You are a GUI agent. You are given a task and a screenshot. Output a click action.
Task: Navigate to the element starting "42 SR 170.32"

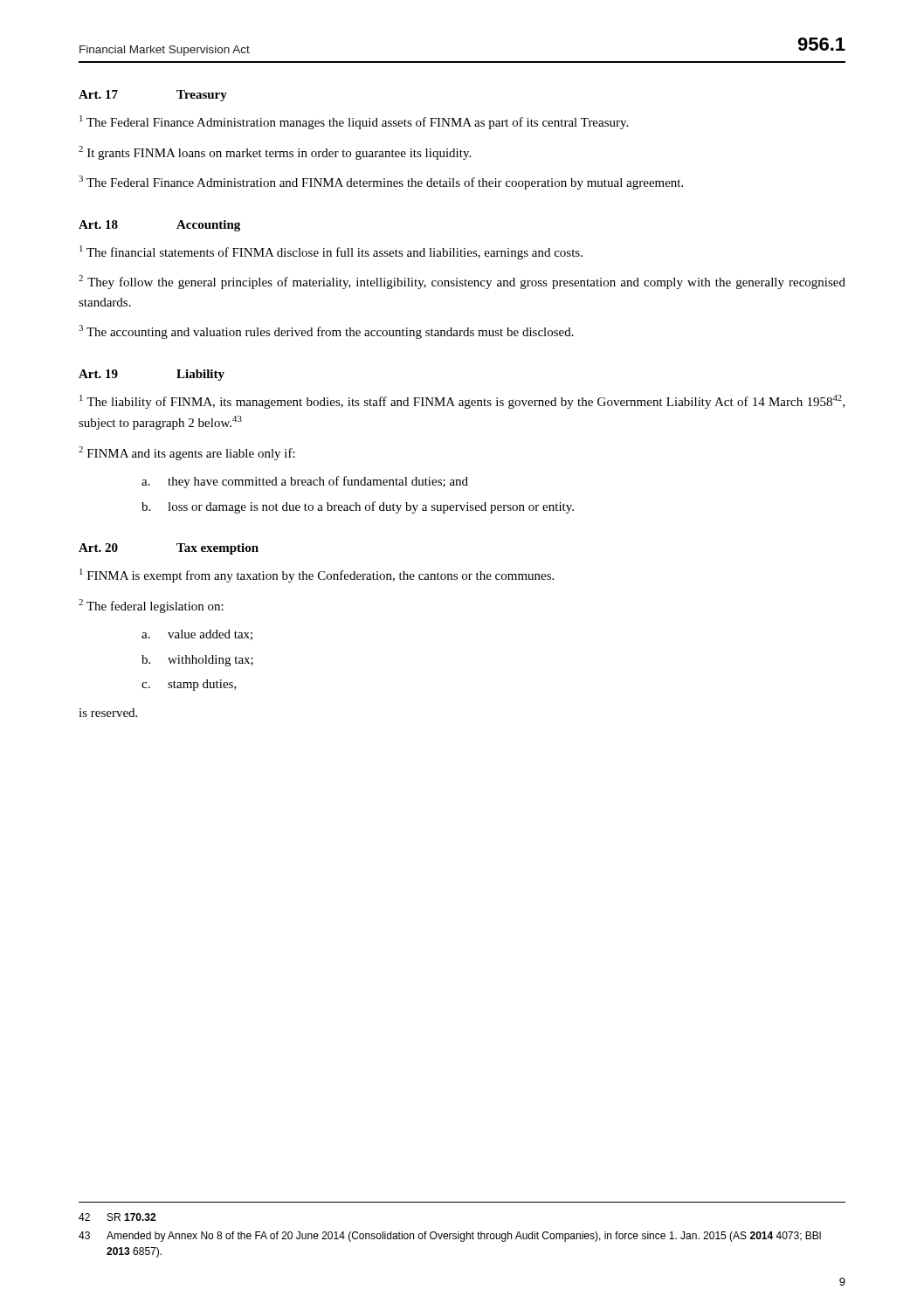click(x=117, y=1217)
